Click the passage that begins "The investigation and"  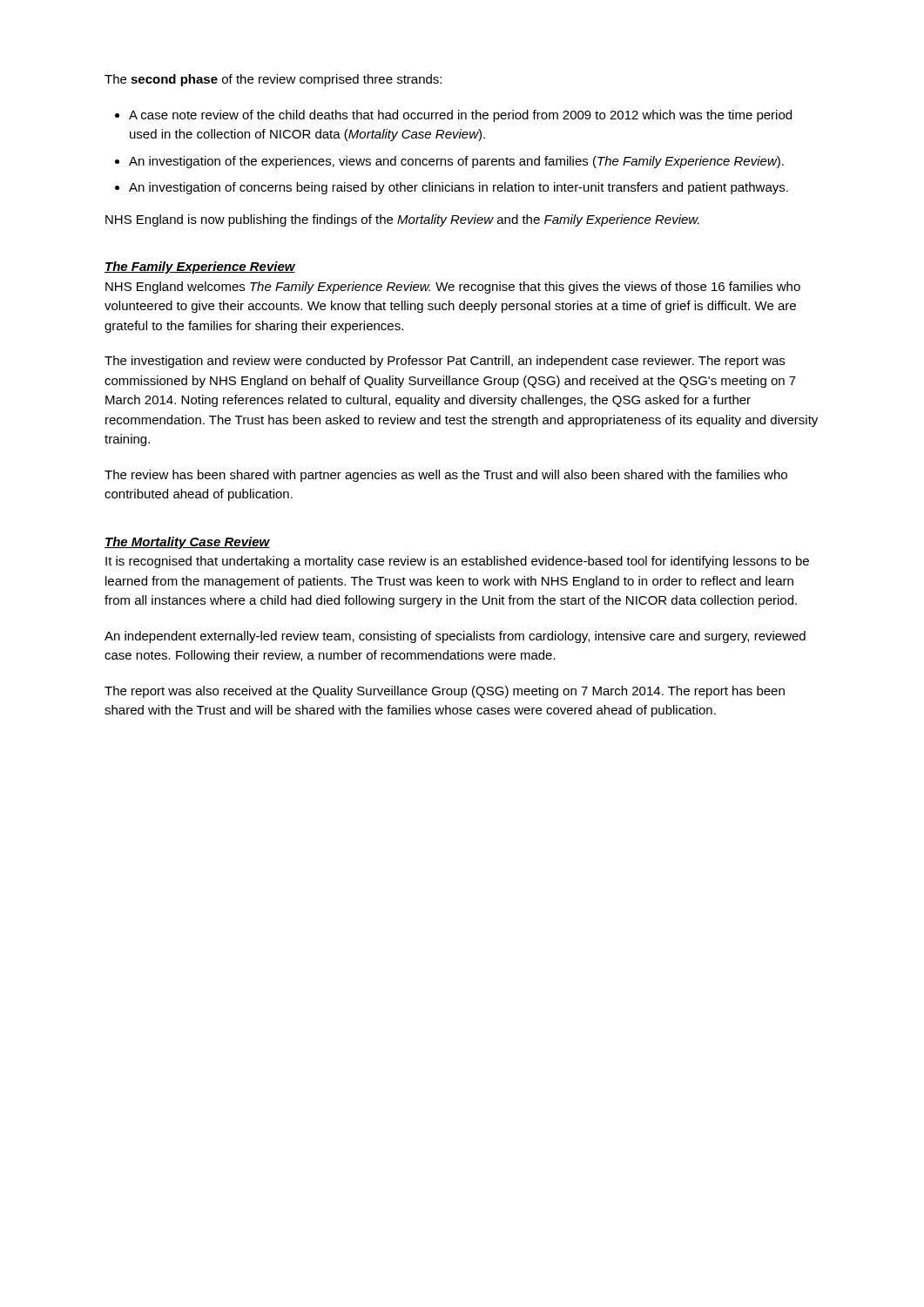[461, 399]
